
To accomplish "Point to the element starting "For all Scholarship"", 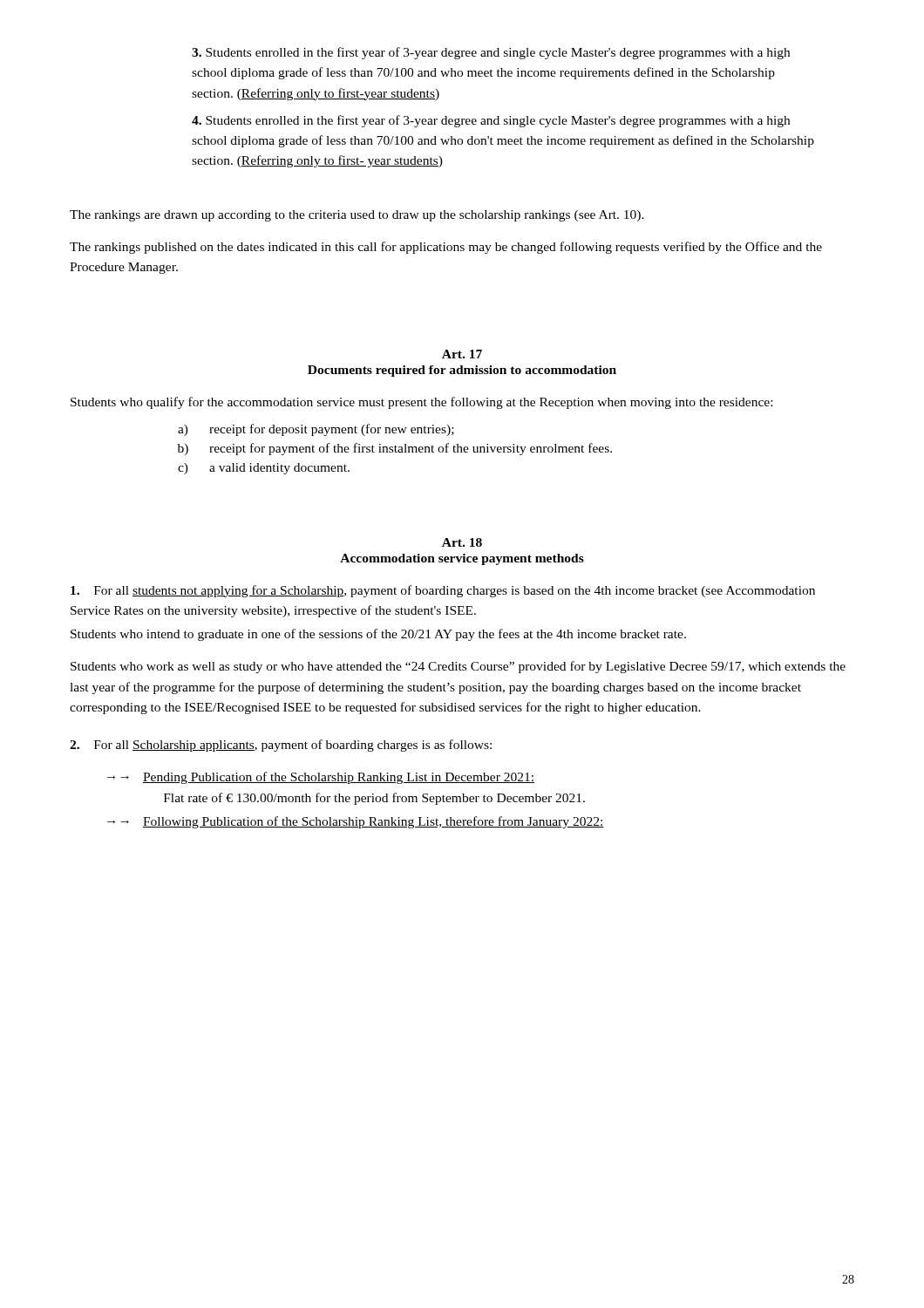I will coord(281,744).
